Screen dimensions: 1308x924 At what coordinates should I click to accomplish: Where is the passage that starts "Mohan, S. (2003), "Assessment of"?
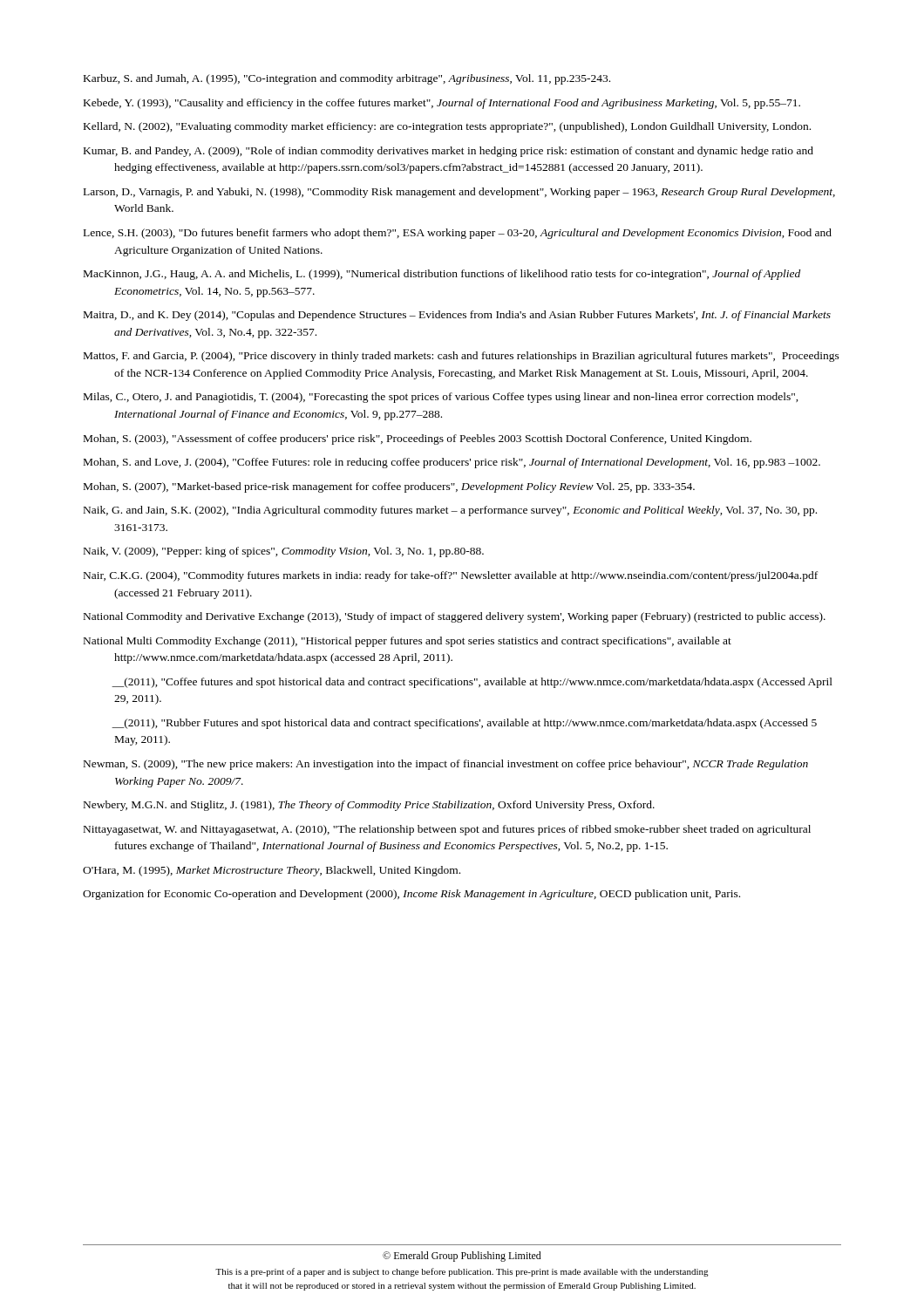(x=418, y=438)
